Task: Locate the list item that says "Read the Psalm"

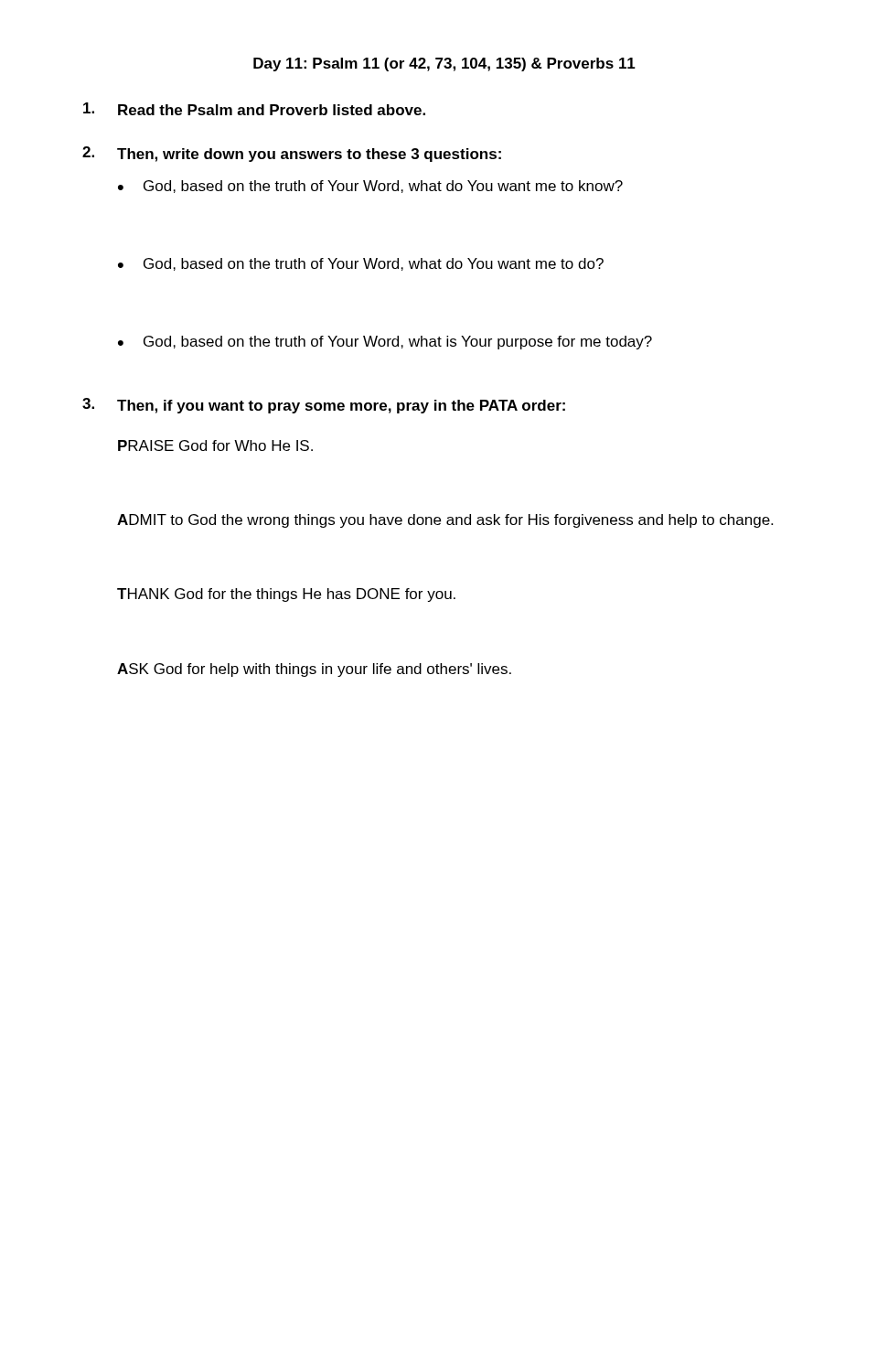Action: pyautogui.click(x=254, y=110)
